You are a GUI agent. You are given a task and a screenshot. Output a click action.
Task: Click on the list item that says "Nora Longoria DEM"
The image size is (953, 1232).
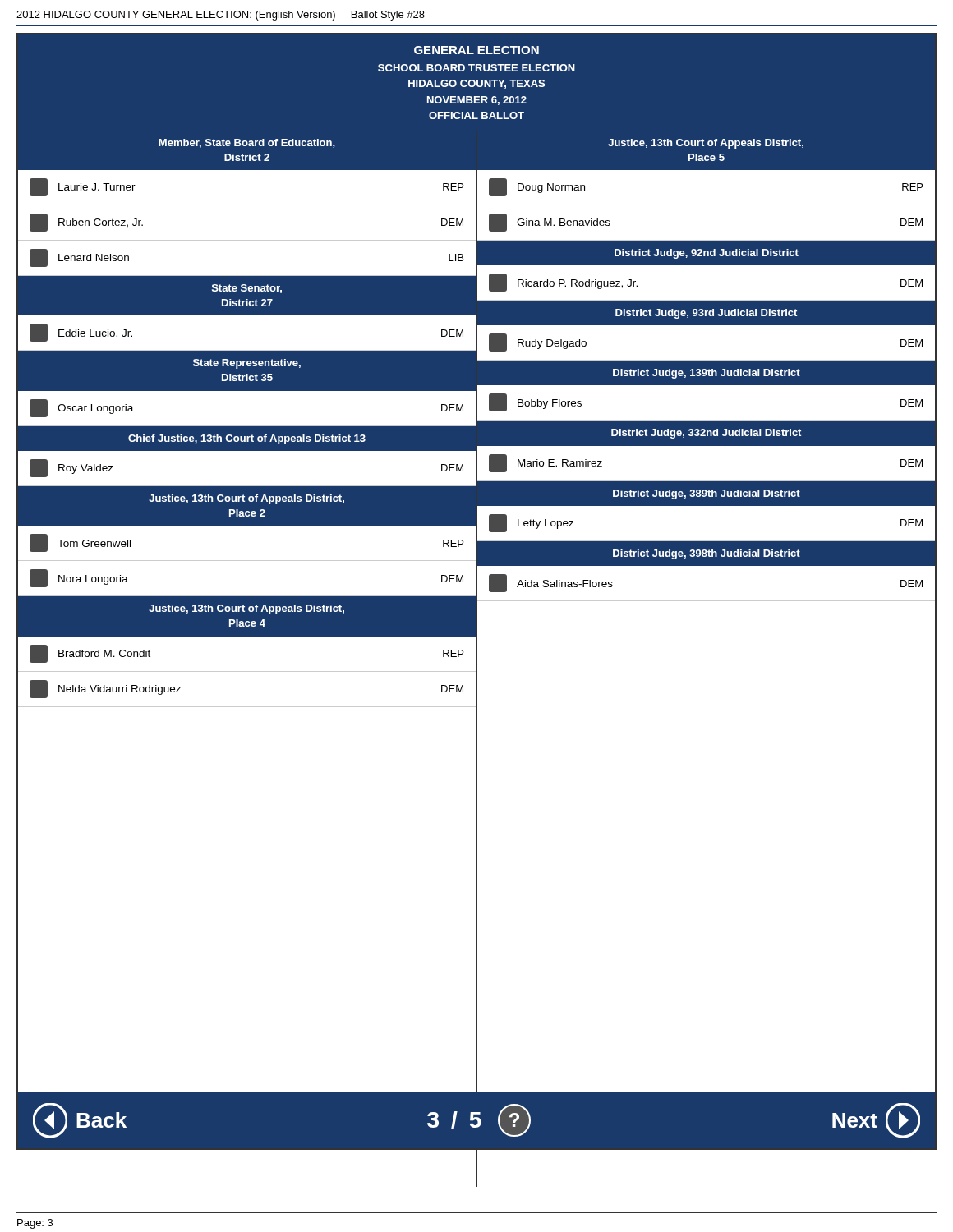(87, 578)
